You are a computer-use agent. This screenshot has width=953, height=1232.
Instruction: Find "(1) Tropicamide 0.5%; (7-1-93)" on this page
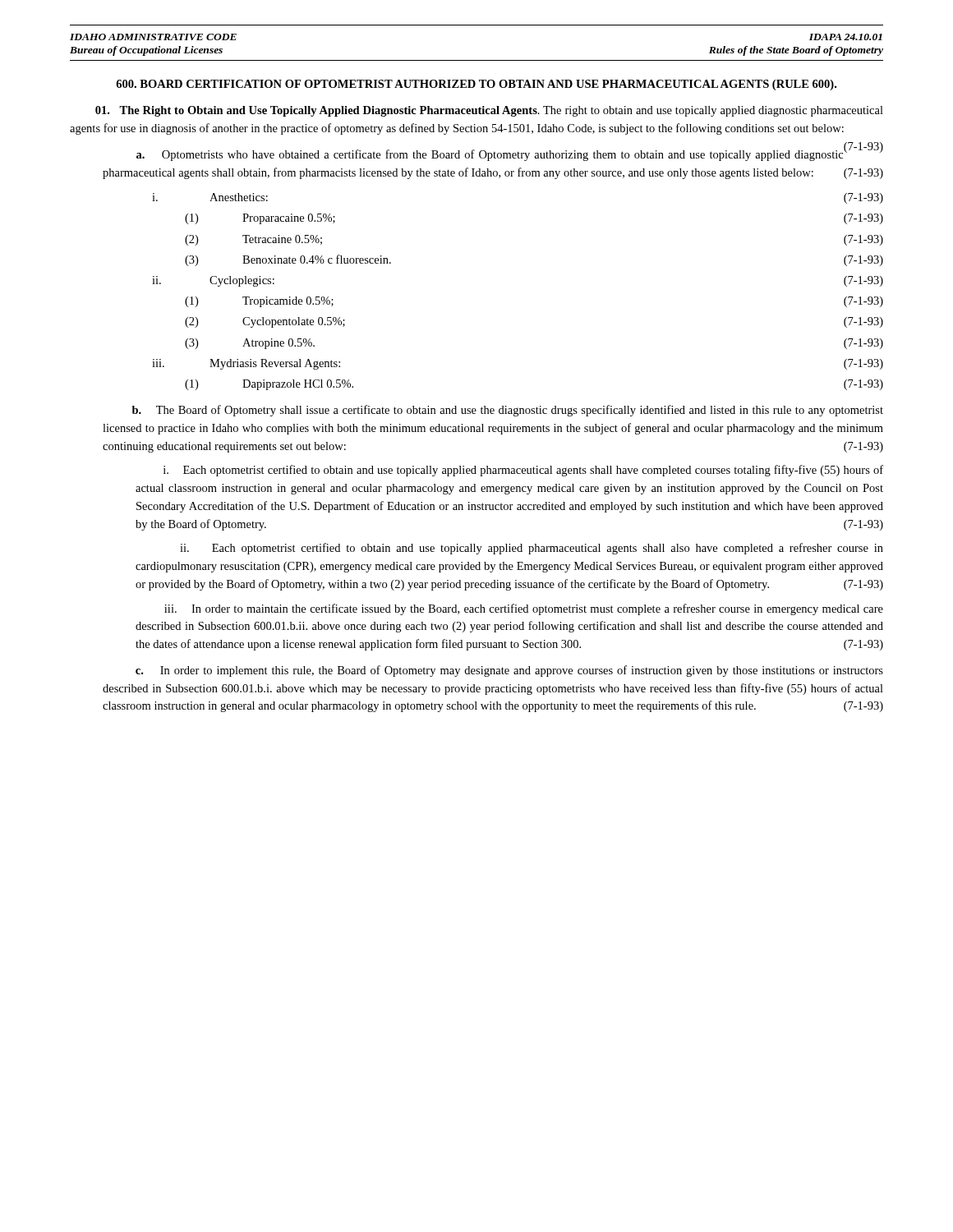point(192,302)
